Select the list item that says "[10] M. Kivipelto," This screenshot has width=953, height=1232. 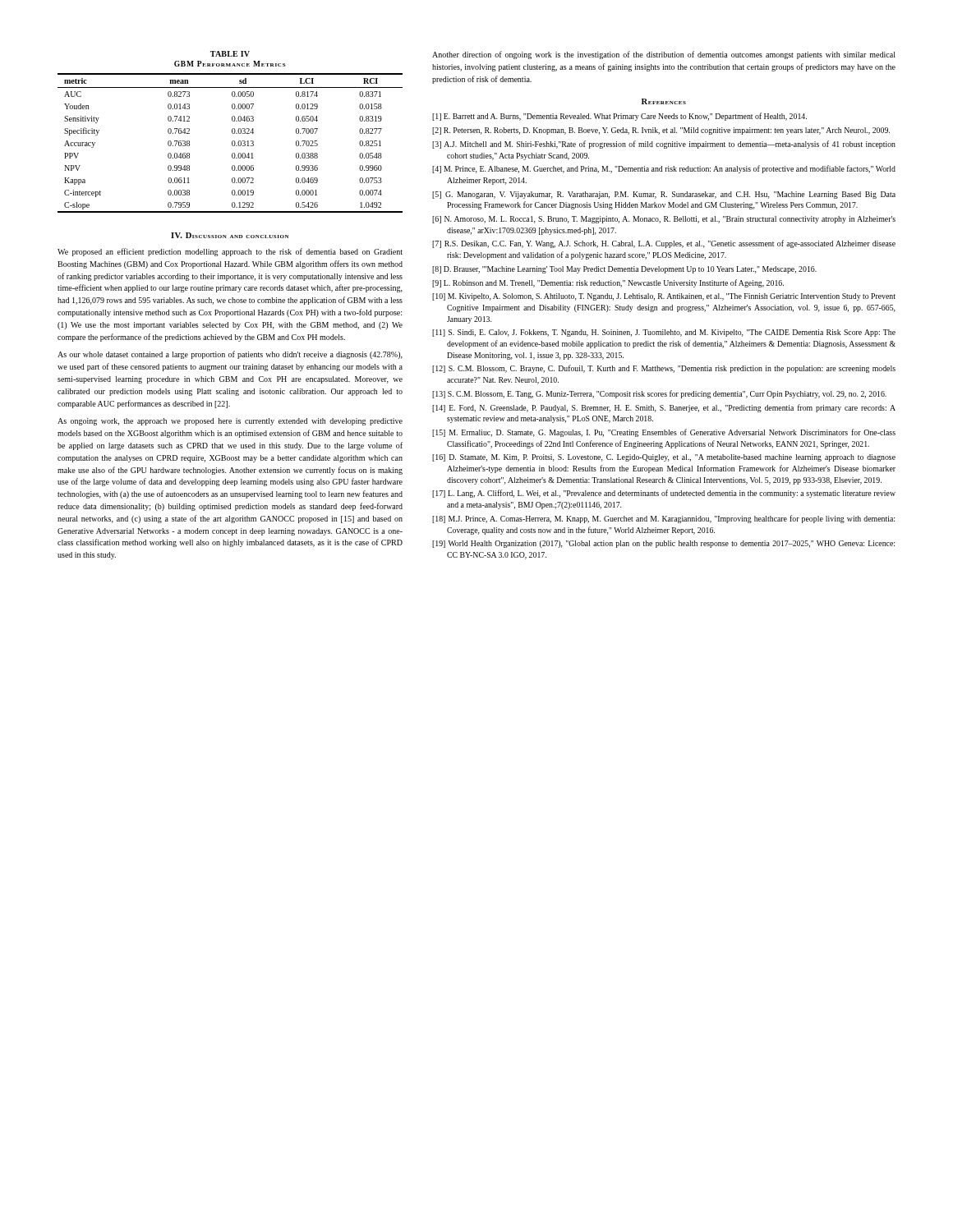tap(664, 308)
